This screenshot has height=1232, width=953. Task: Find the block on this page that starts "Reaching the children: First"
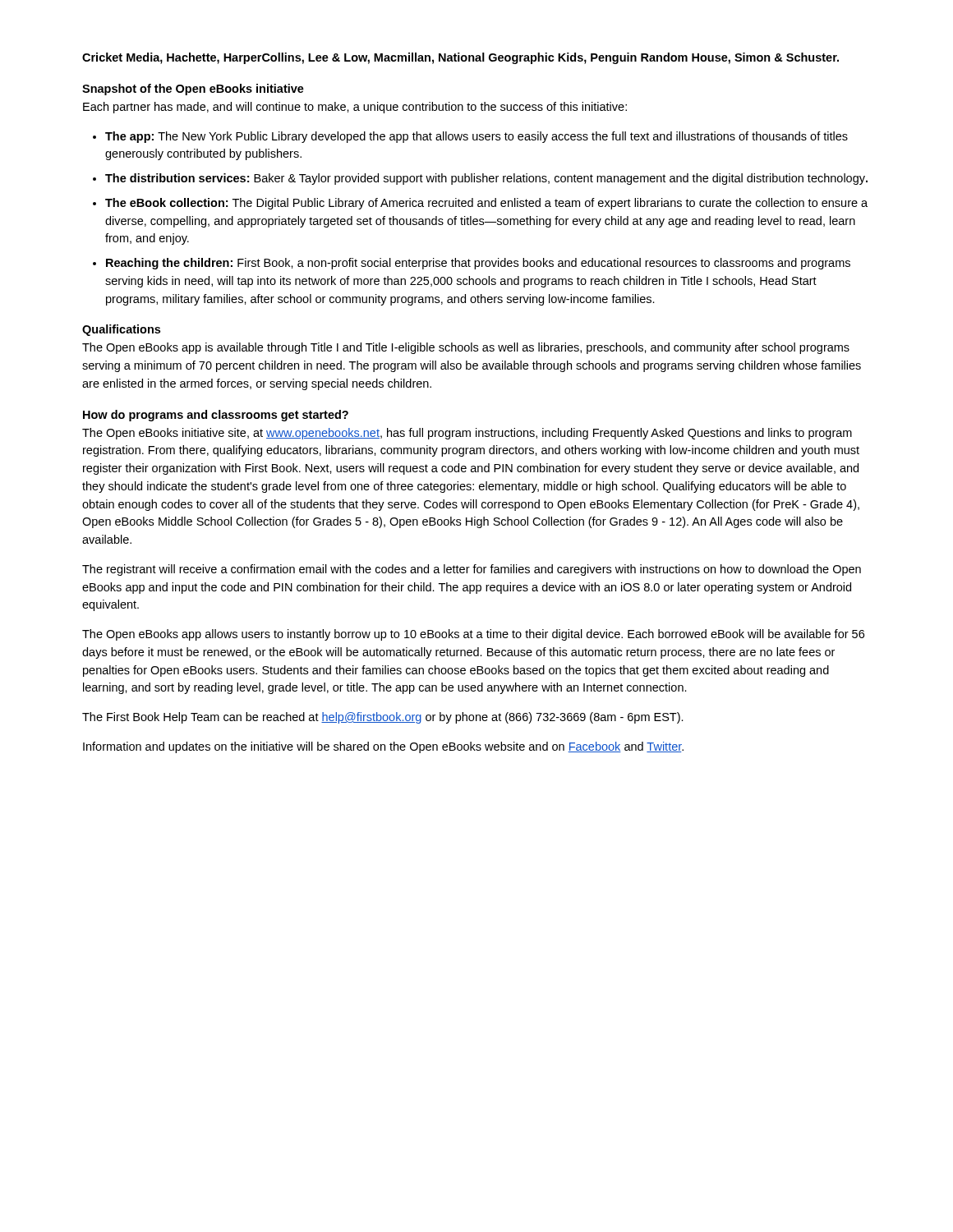pos(478,281)
